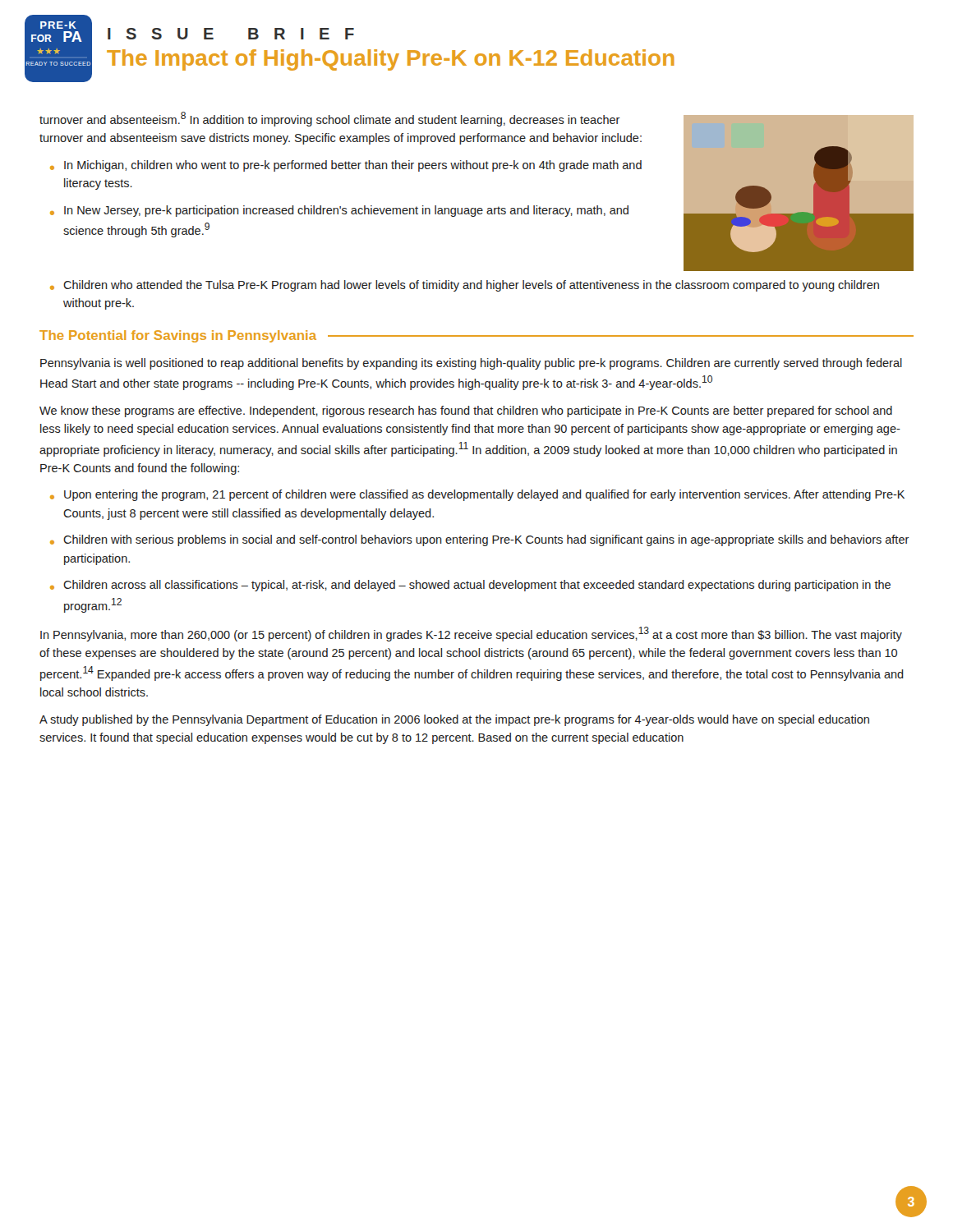Select the passage starting "The Potential for Savings"
This screenshot has height=1232, width=953.
[x=476, y=336]
